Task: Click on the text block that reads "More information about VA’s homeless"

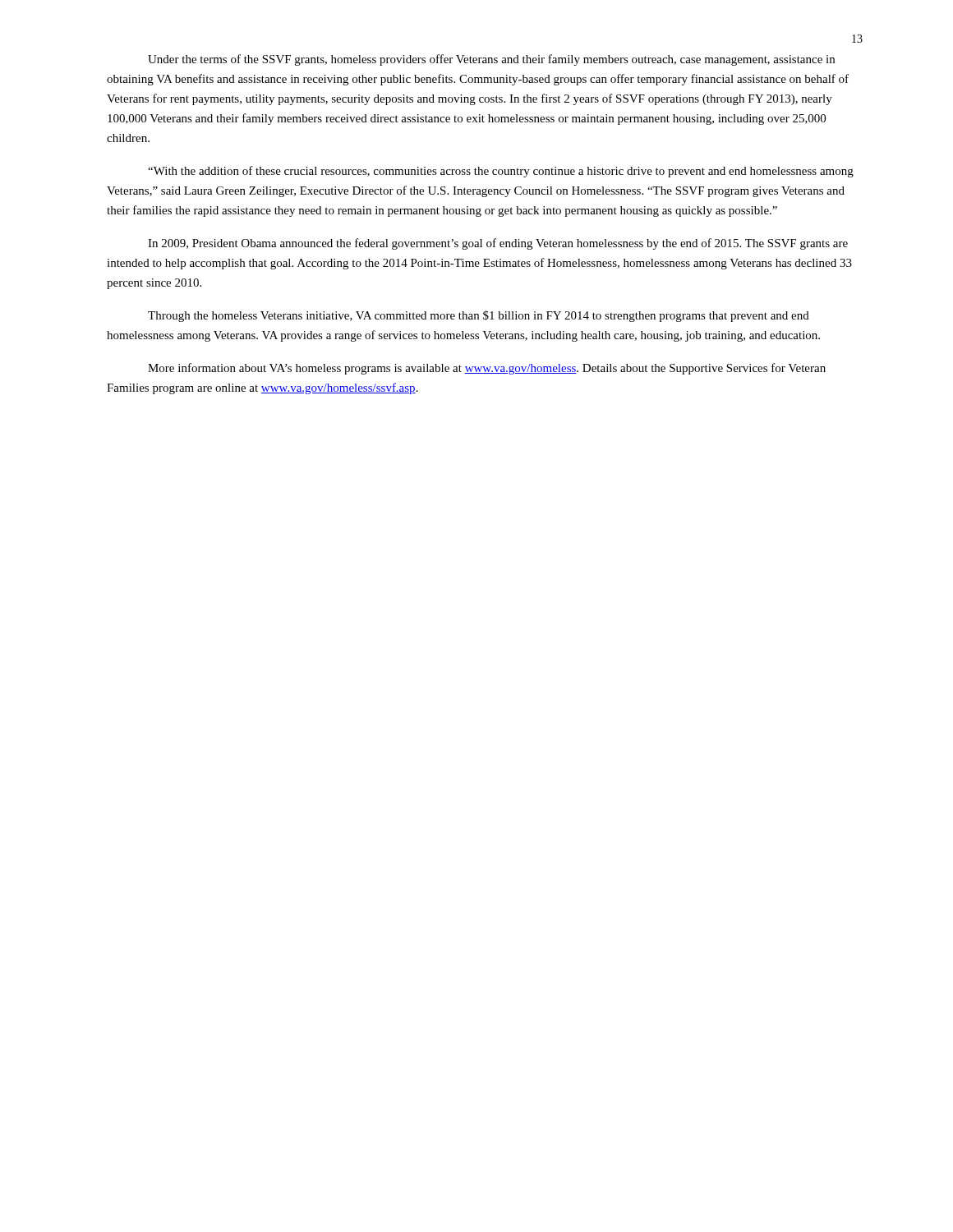Action: 466,378
